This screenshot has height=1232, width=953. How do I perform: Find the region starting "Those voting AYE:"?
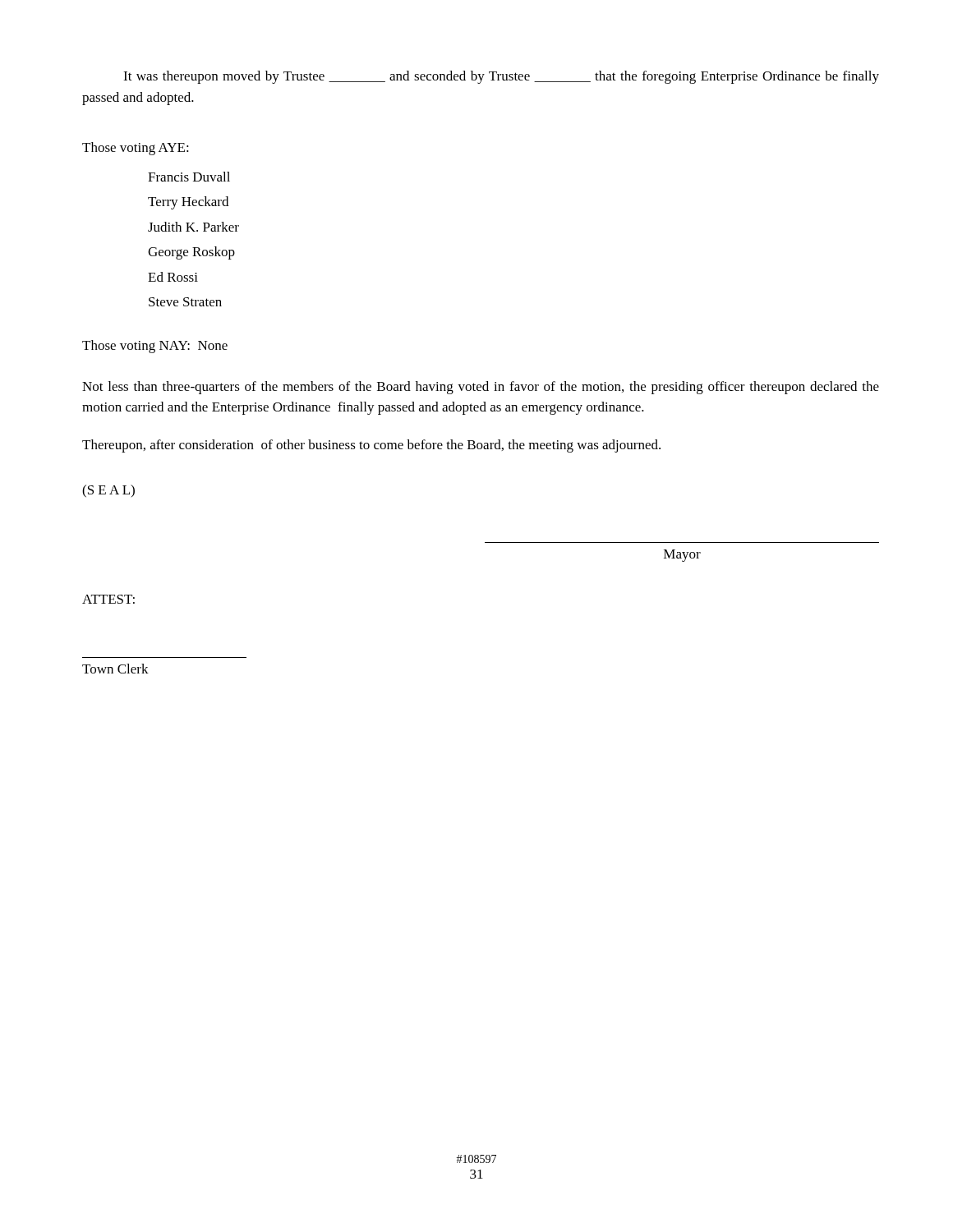[136, 147]
